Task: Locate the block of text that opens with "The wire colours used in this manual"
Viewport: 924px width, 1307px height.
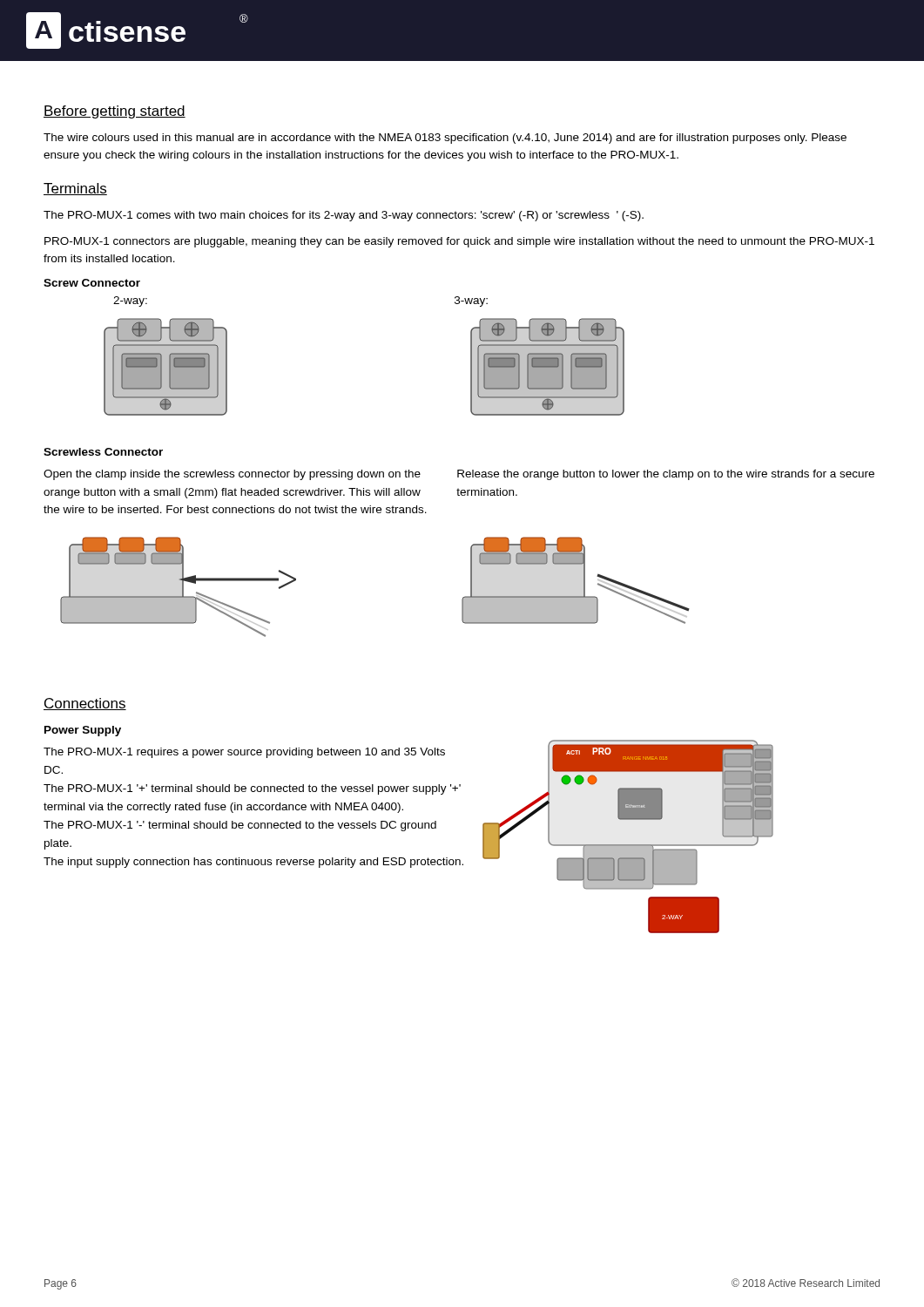Action: (445, 146)
